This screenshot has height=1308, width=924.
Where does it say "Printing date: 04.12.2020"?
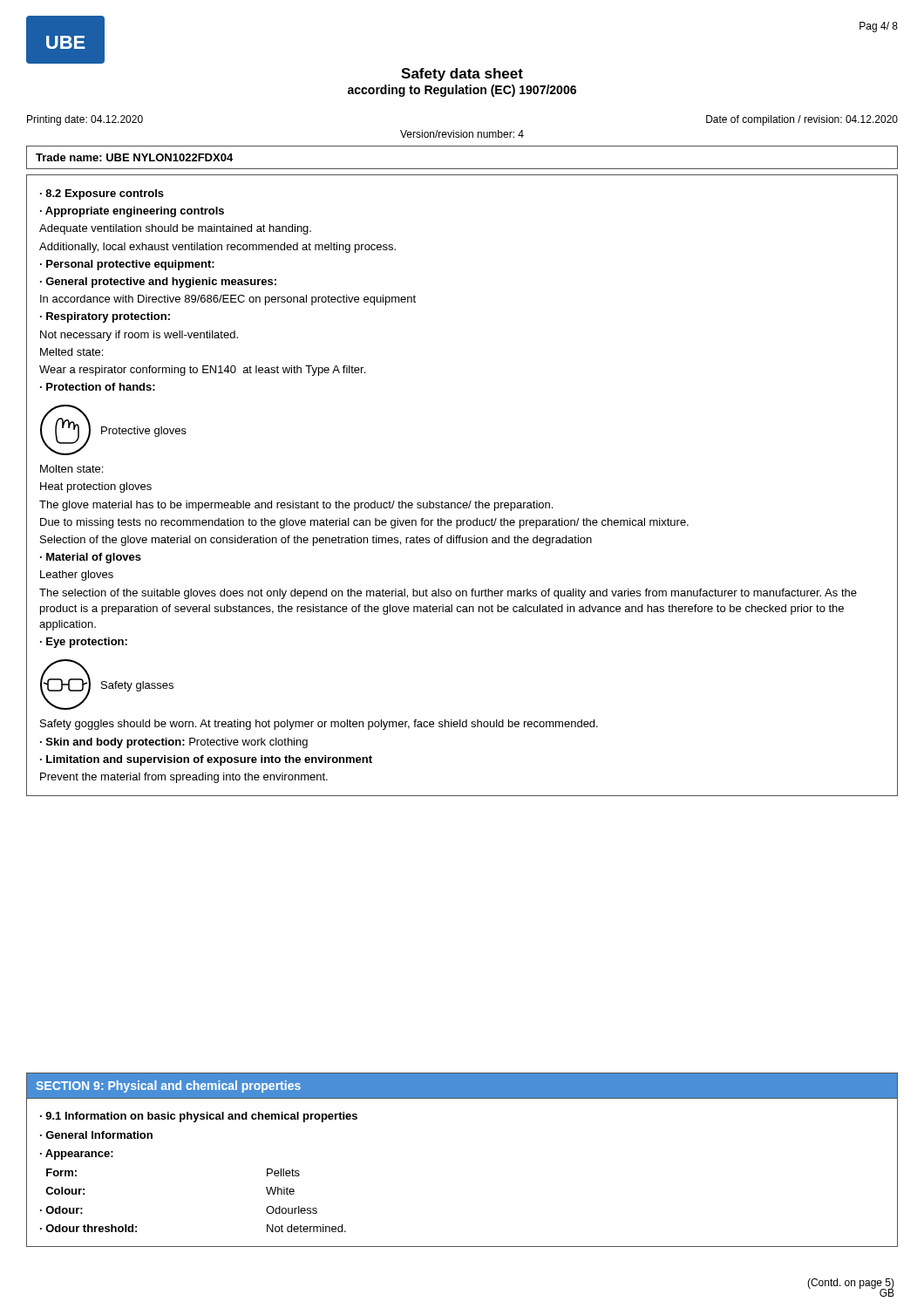85,119
